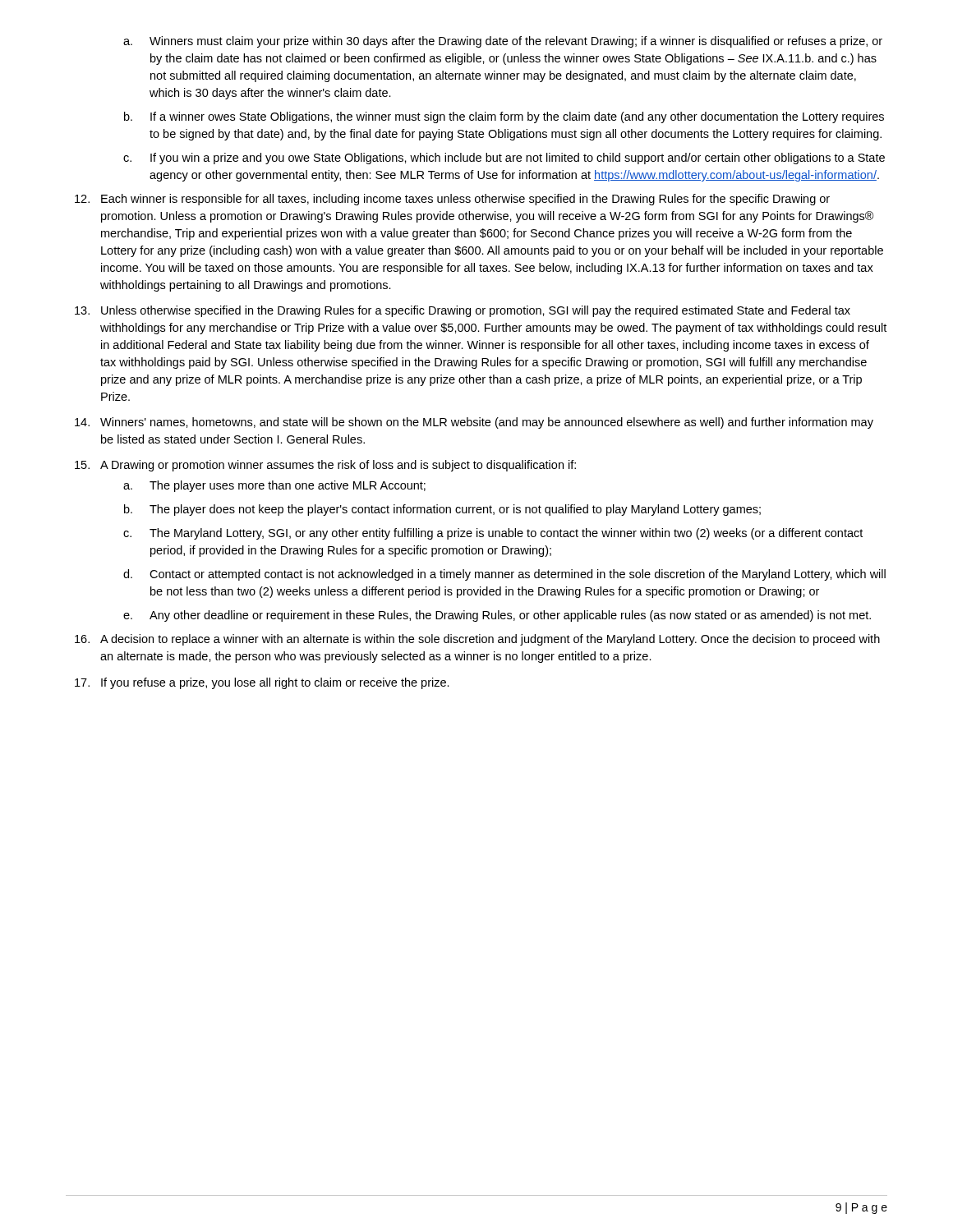The height and width of the screenshot is (1232, 953).
Task: Select the passage starting "c. The Maryland"
Action: [505, 542]
